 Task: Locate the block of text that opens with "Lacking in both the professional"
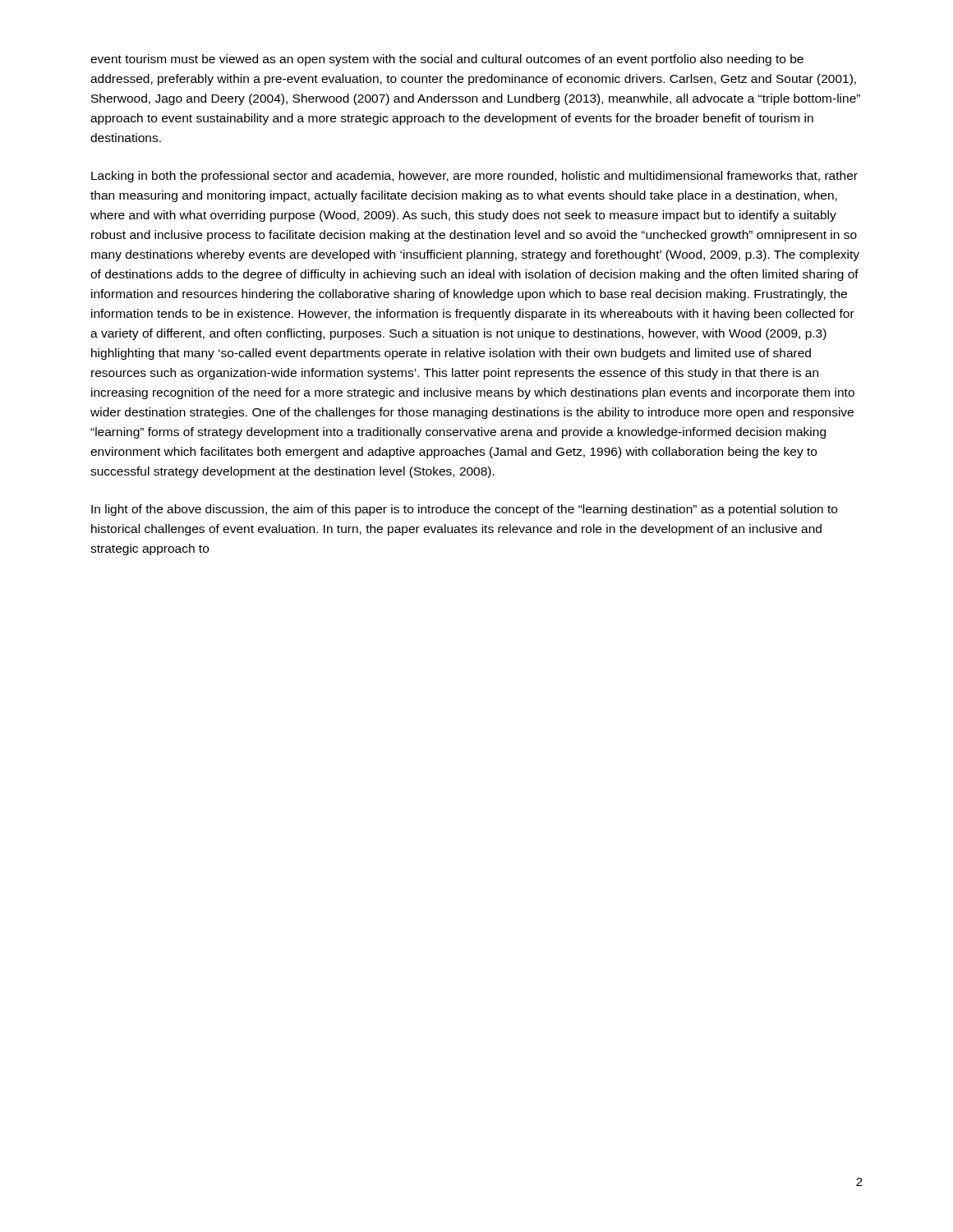(x=475, y=323)
